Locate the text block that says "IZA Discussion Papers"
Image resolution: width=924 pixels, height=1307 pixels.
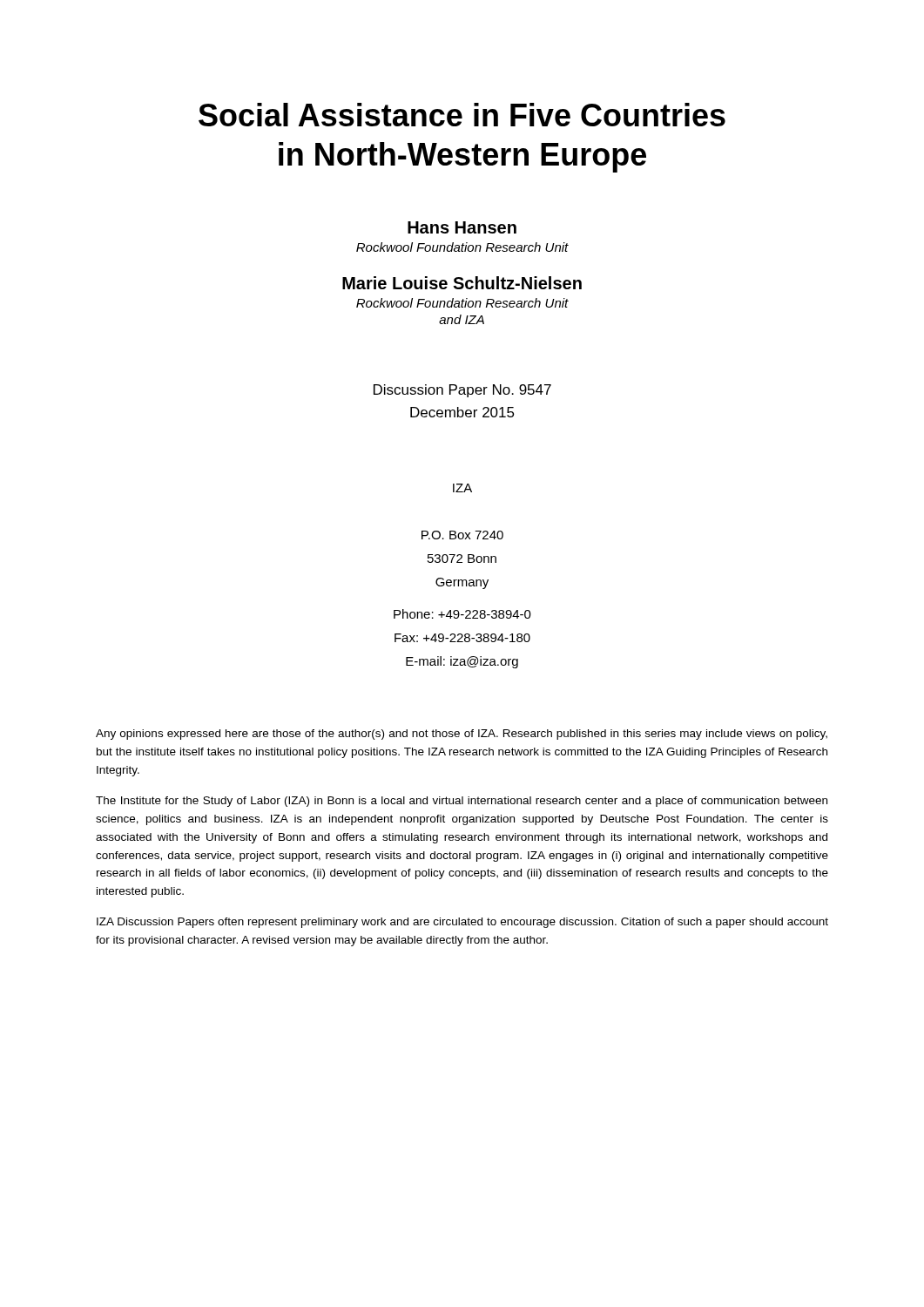(x=462, y=931)
